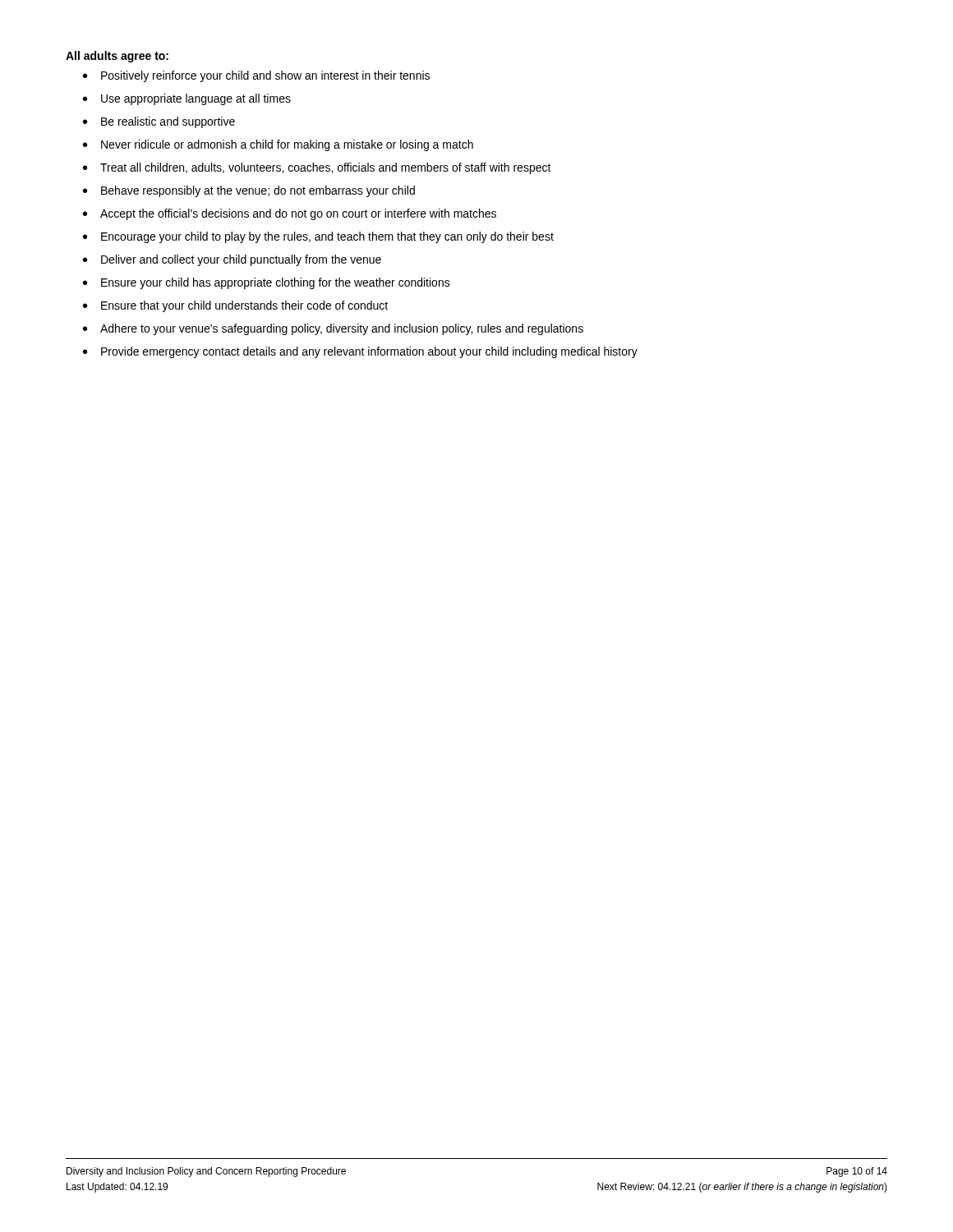Click on the list item containing "• Ensure that your child understands their"

point(235,306)
